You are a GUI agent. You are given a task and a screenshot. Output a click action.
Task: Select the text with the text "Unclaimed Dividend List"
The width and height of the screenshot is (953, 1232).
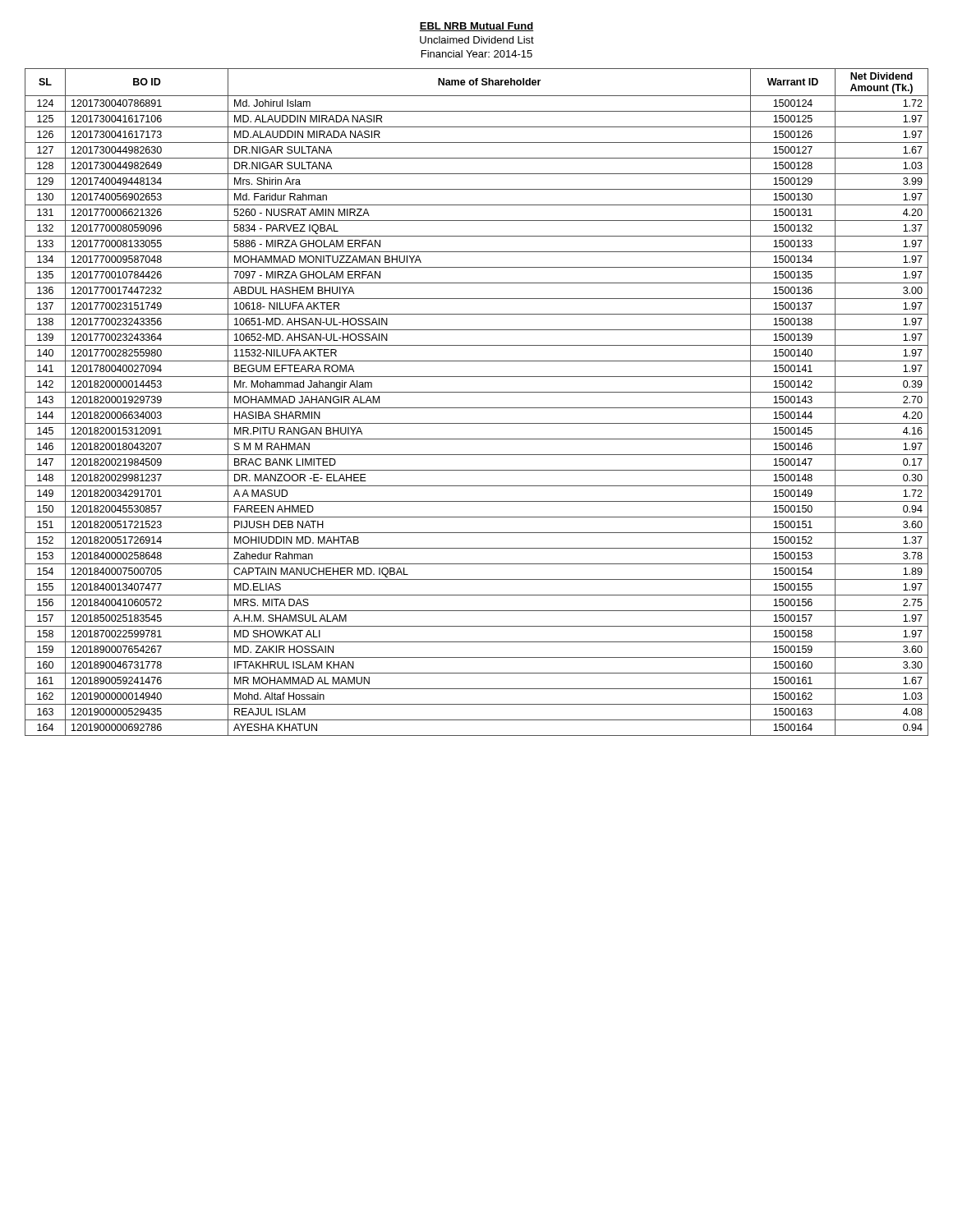point(476,40)
